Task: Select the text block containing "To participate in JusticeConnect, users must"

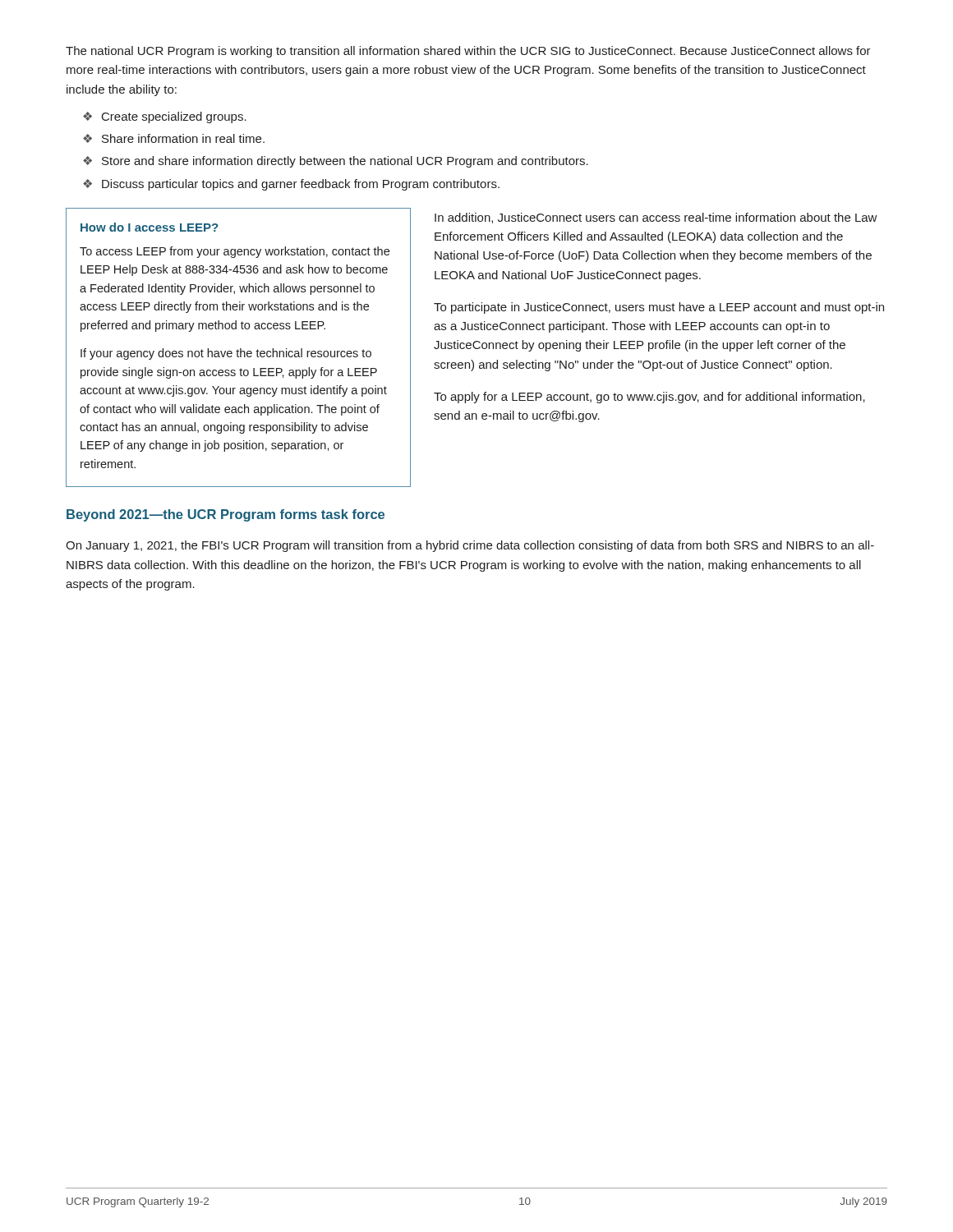Action: pos(659,335)
